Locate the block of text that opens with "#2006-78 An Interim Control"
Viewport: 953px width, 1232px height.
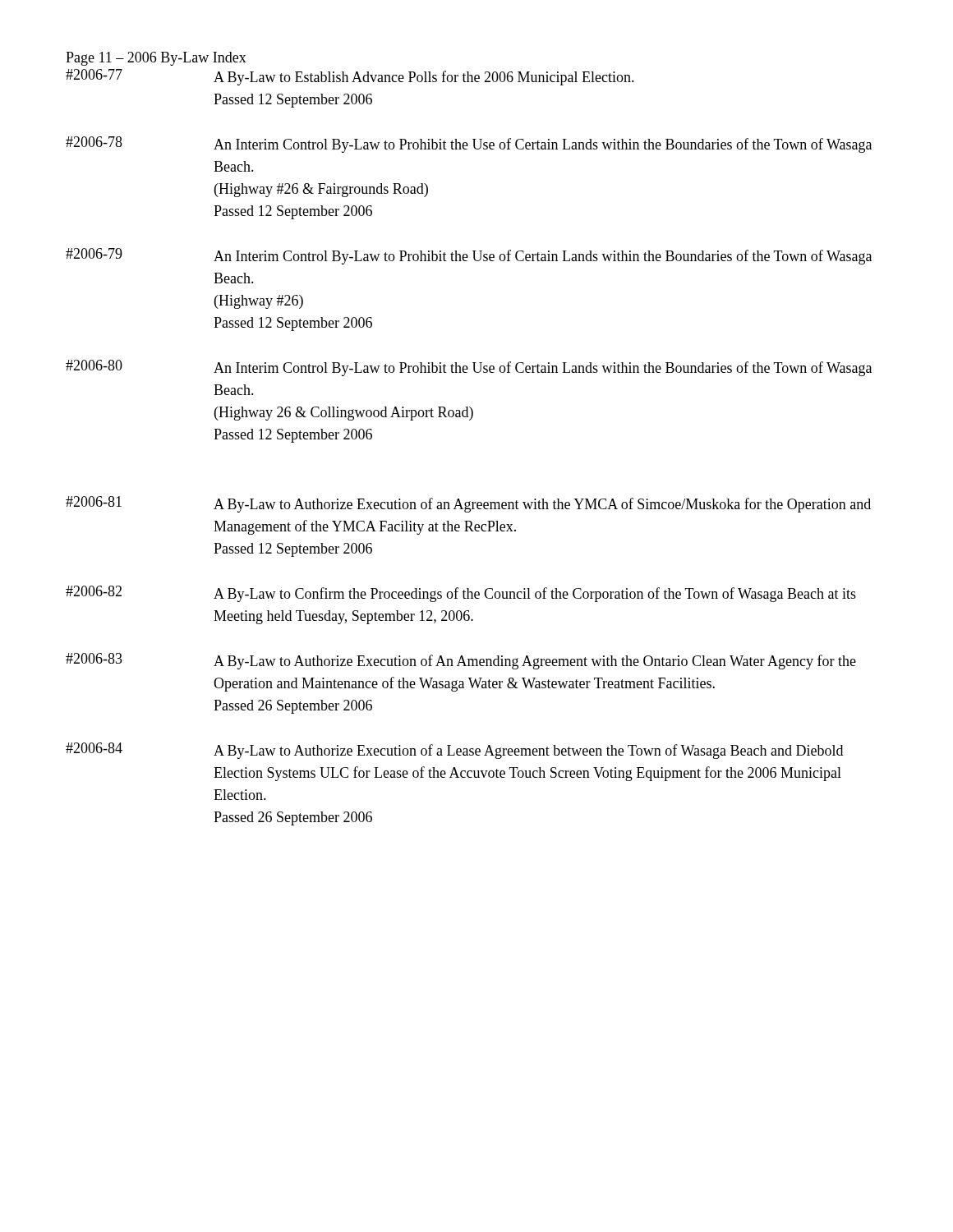point(469,145)
